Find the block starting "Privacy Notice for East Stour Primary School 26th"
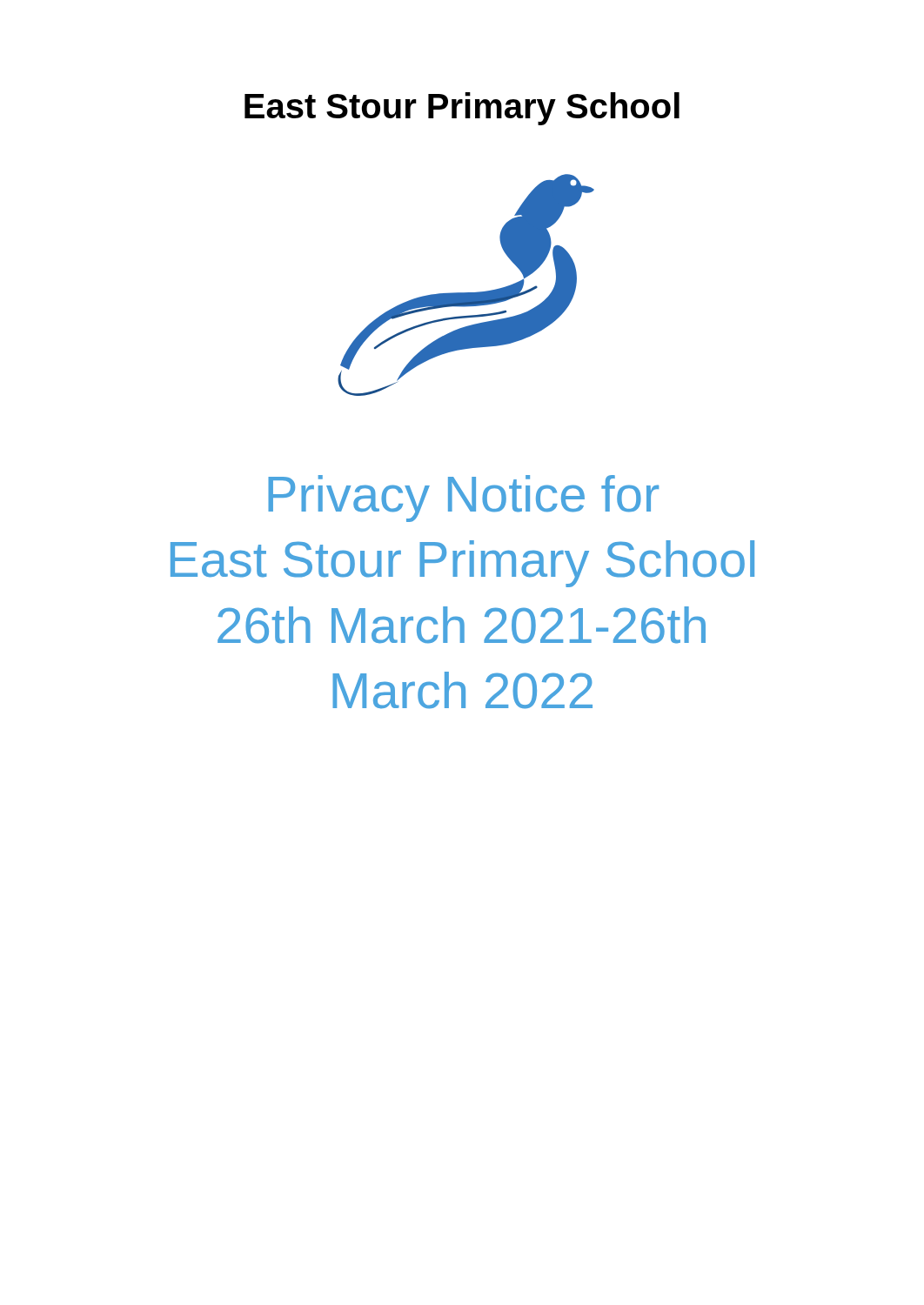This screenshot has height=1305, width=924. [462, 592]
